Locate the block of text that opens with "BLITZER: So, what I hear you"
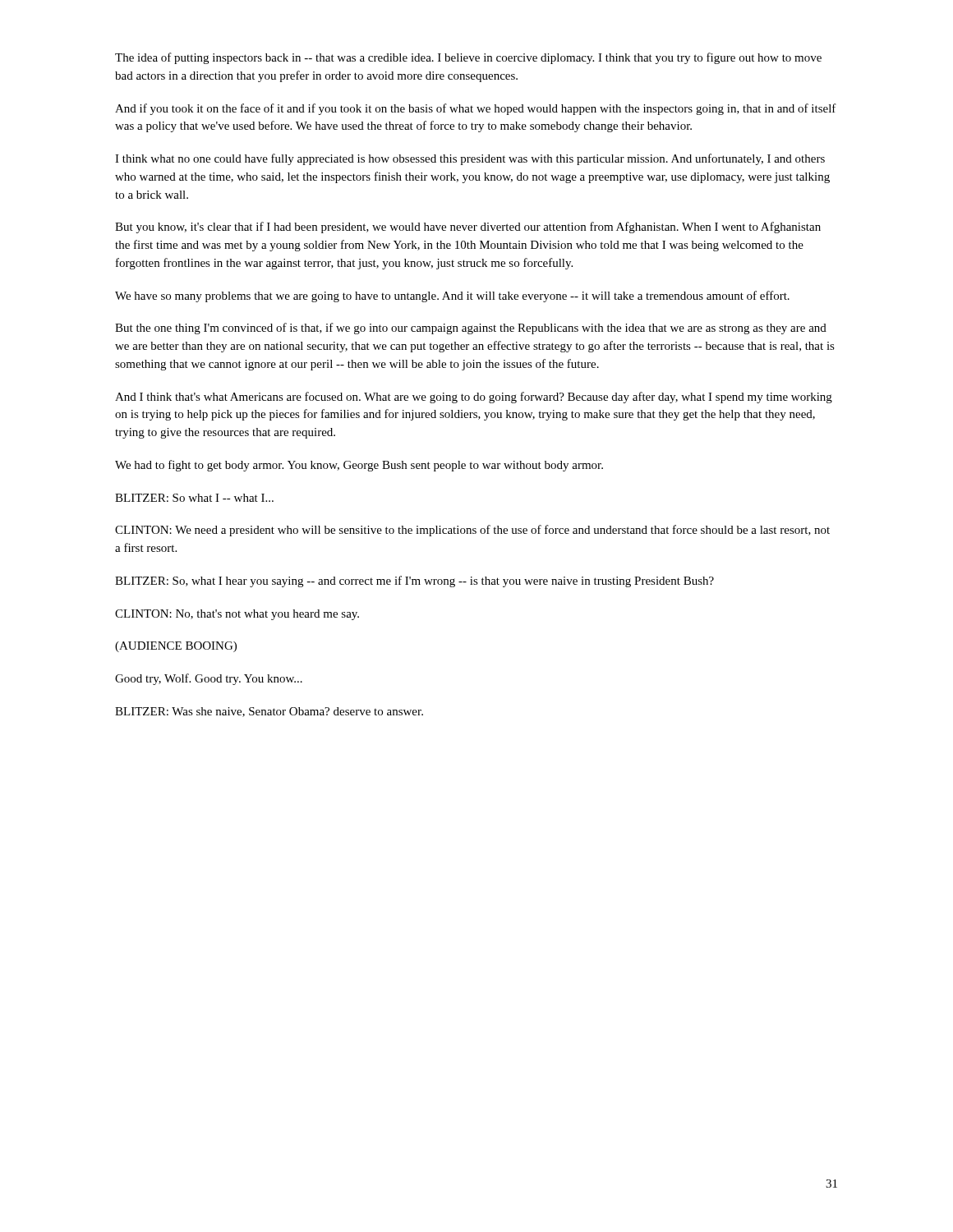The width and height of the screenshot is (953, 1232). coord(415,580)
